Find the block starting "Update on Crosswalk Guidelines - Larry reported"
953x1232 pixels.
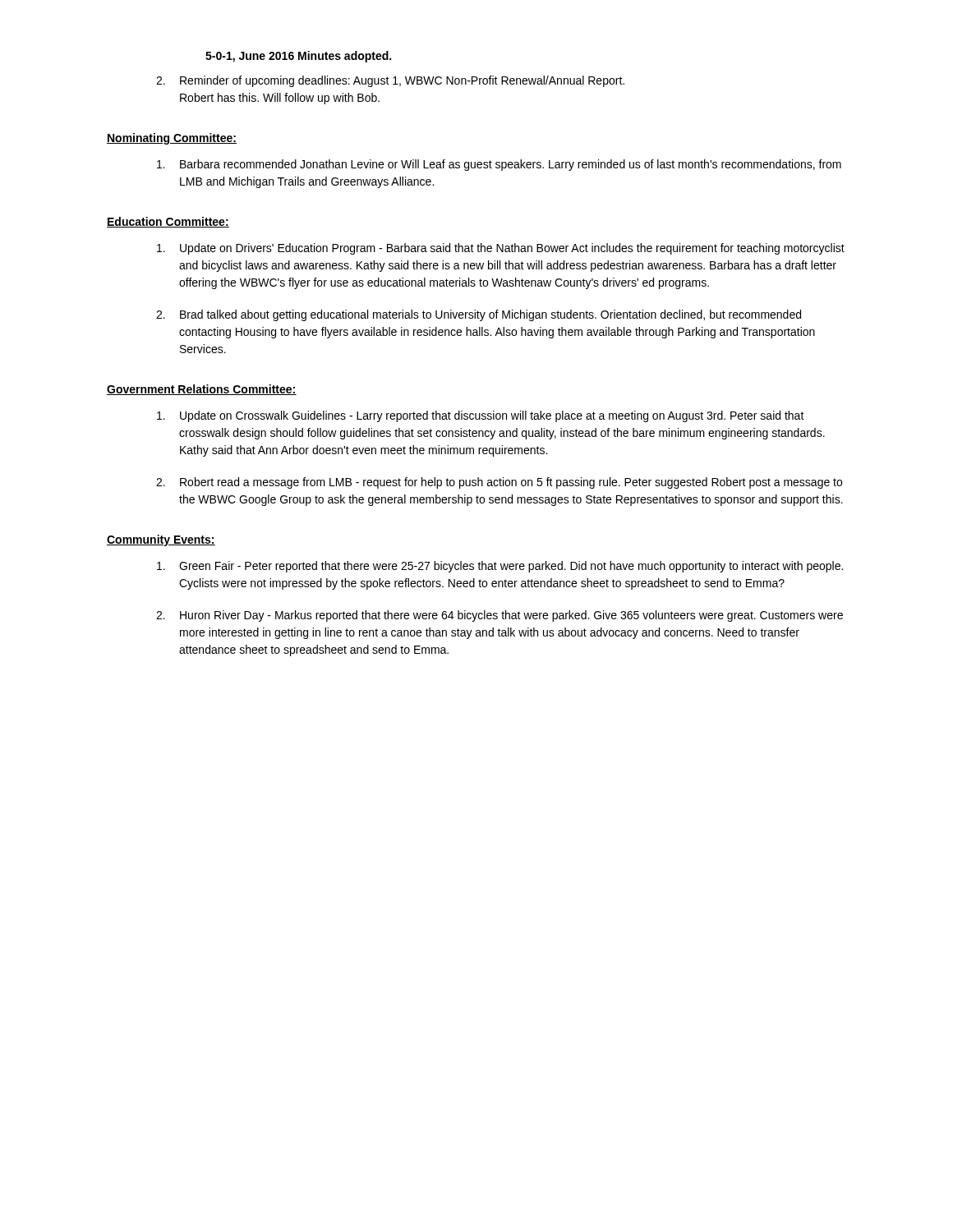501,433
